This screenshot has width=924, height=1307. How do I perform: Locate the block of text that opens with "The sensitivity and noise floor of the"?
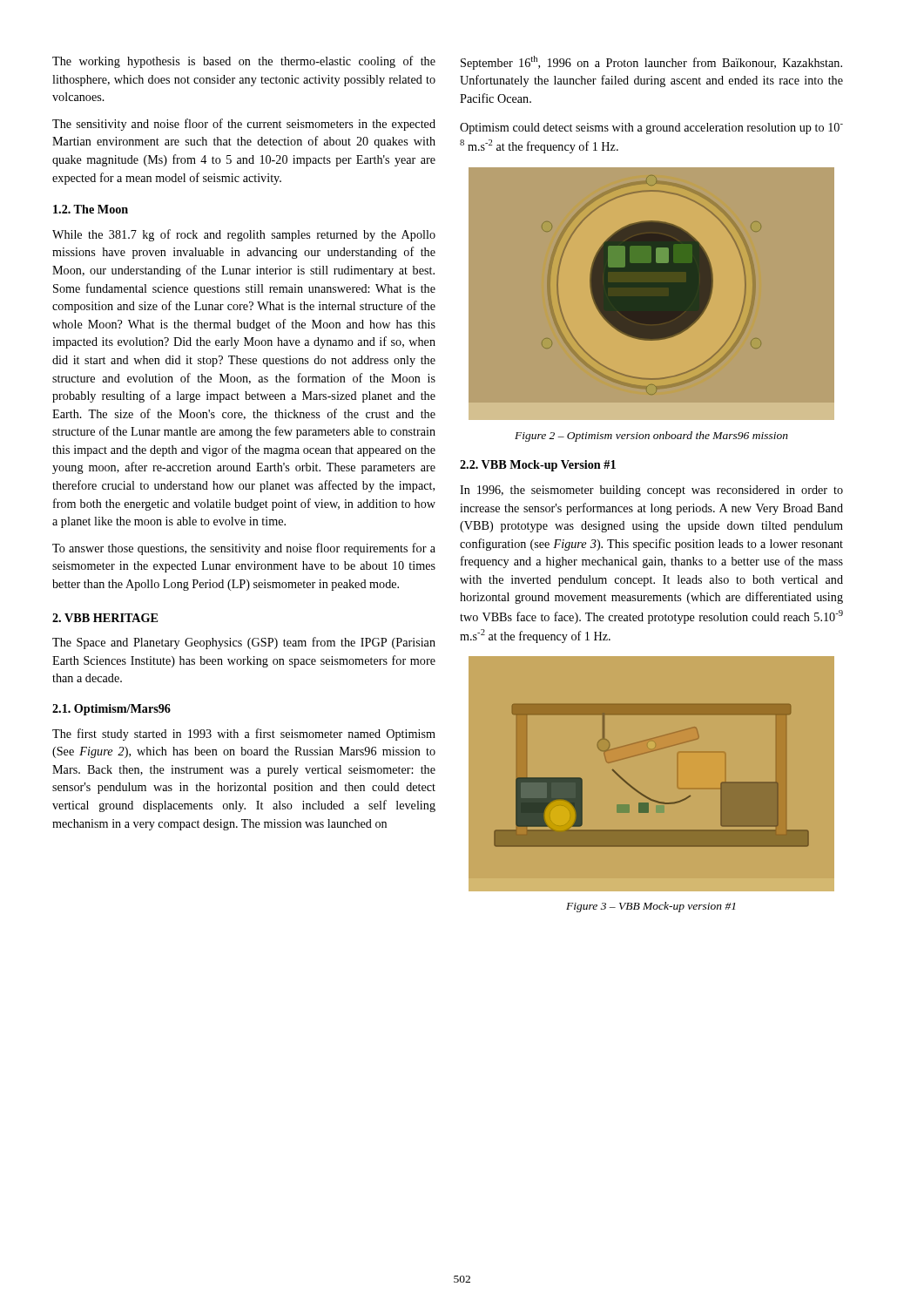244,151
